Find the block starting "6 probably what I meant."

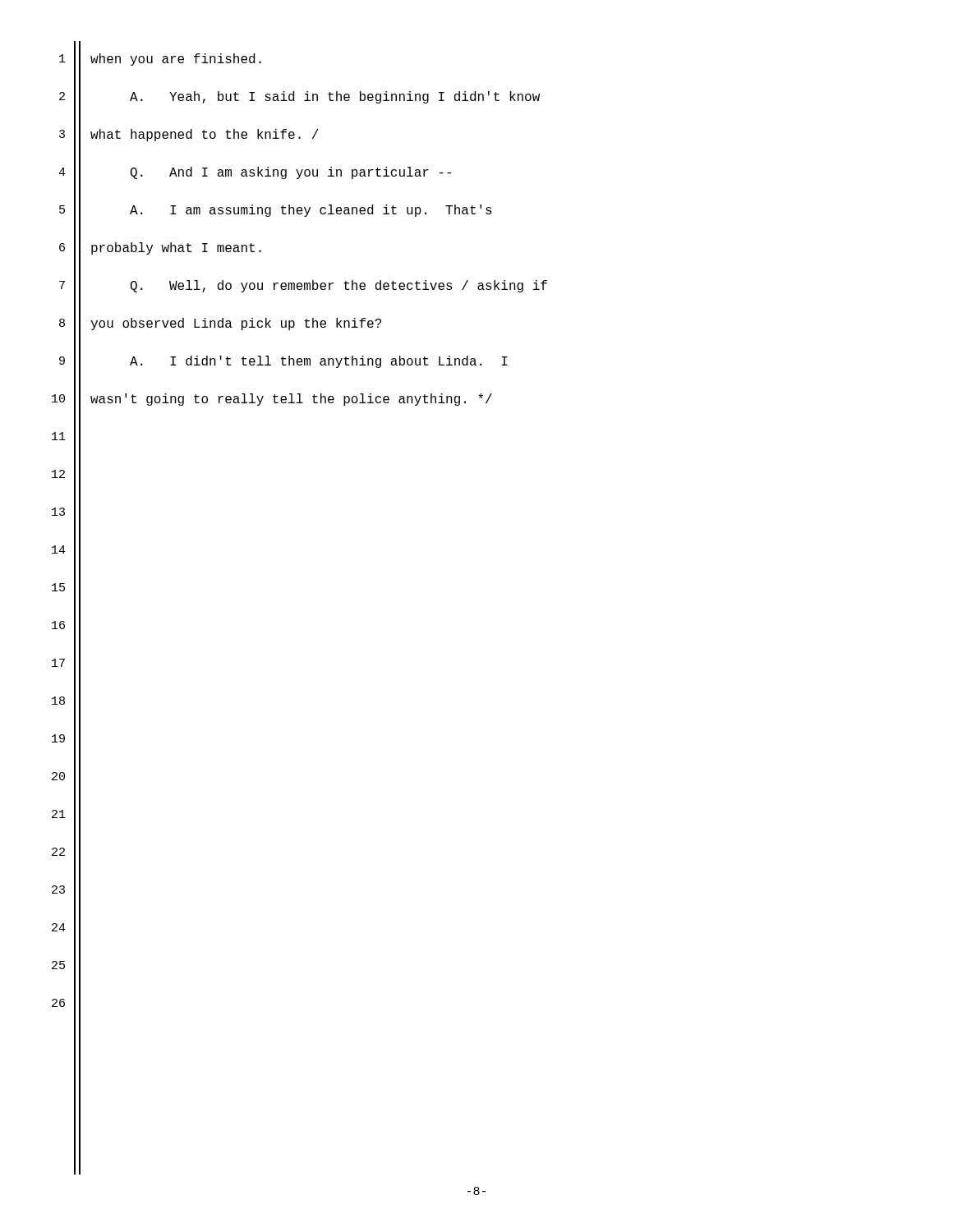point(177,249)
